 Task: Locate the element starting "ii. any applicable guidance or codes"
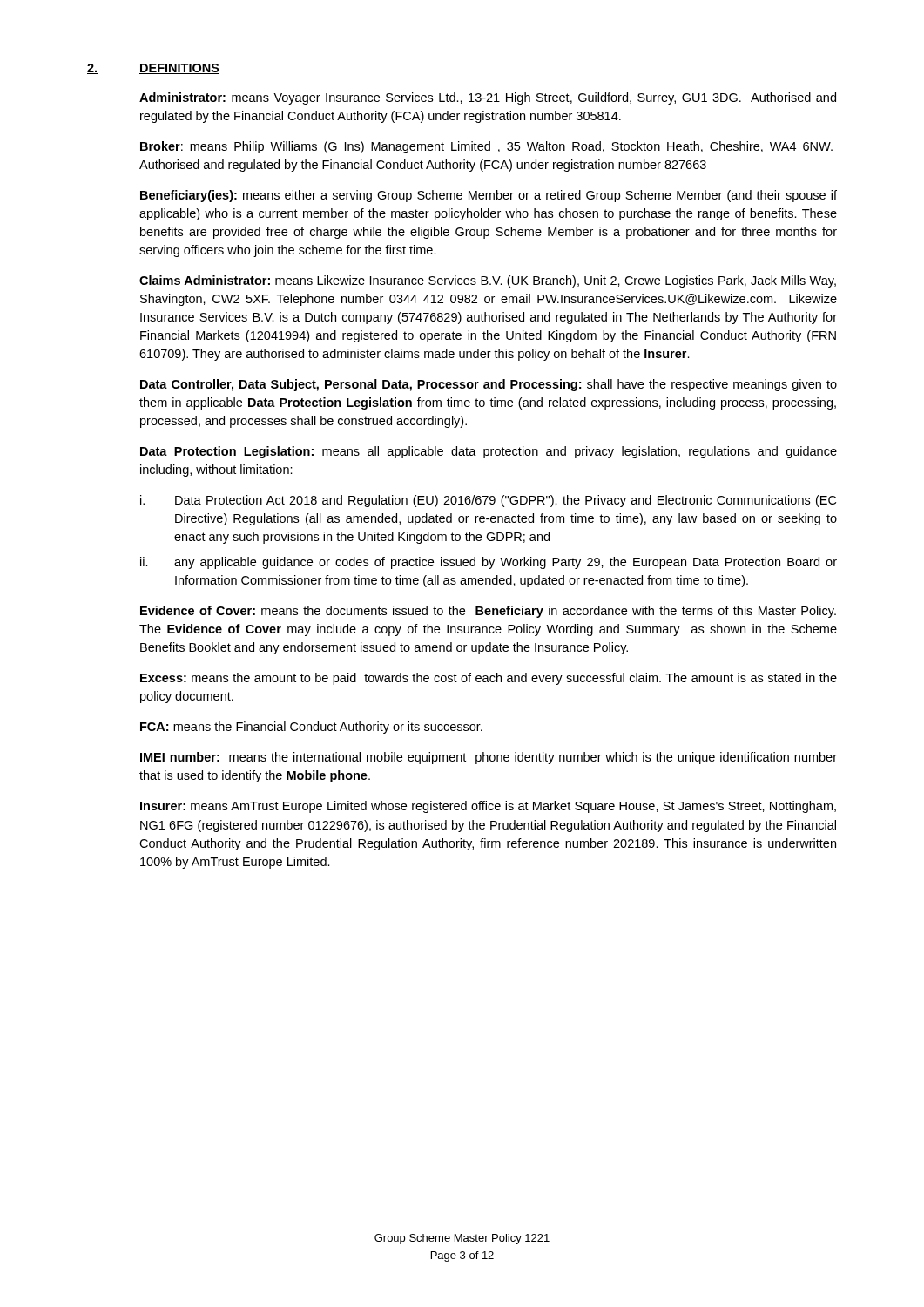[488, 572]
